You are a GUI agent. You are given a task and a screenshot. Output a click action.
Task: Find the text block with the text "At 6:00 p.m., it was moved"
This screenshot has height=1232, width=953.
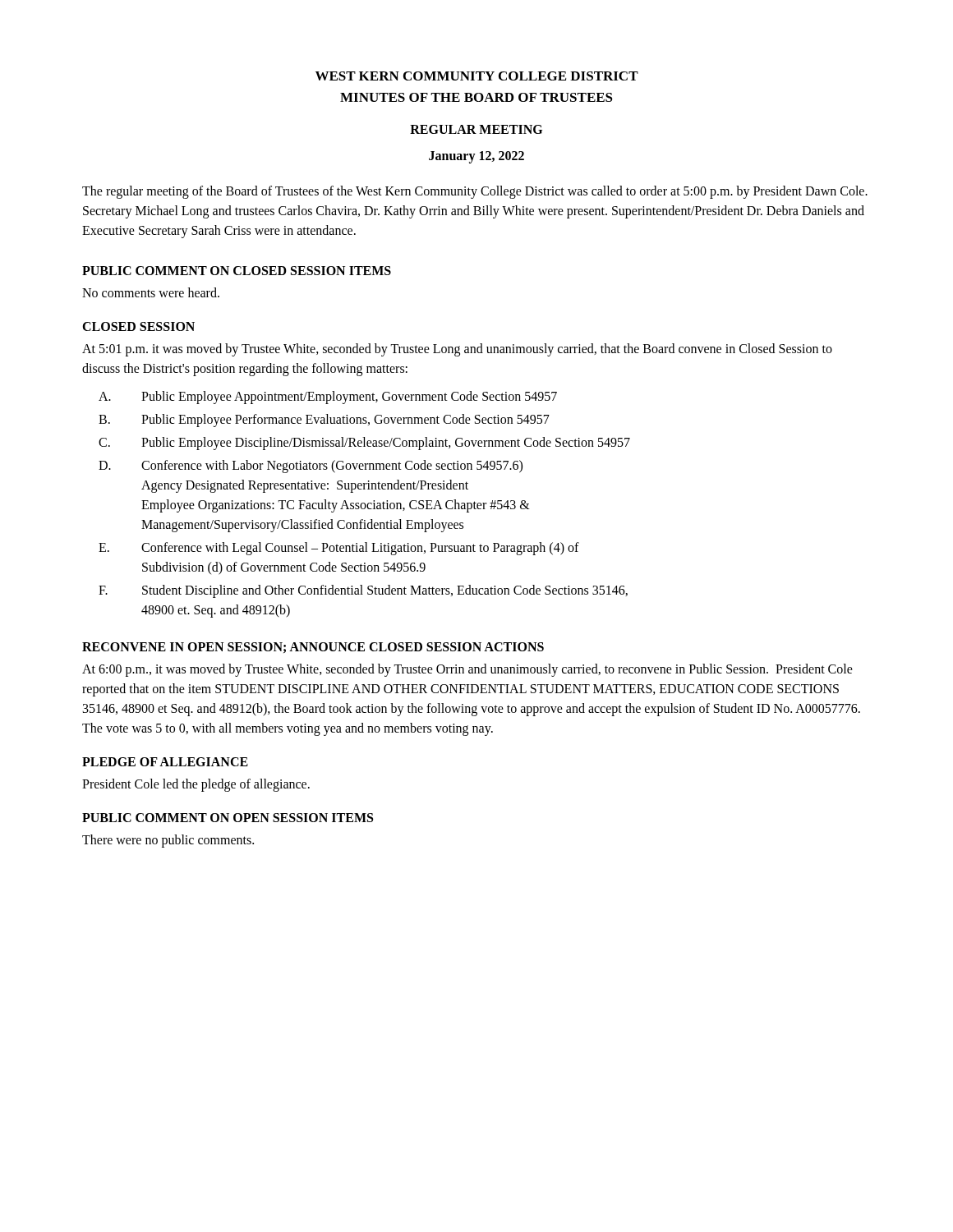pyautogui.click(x=471, y=699)
